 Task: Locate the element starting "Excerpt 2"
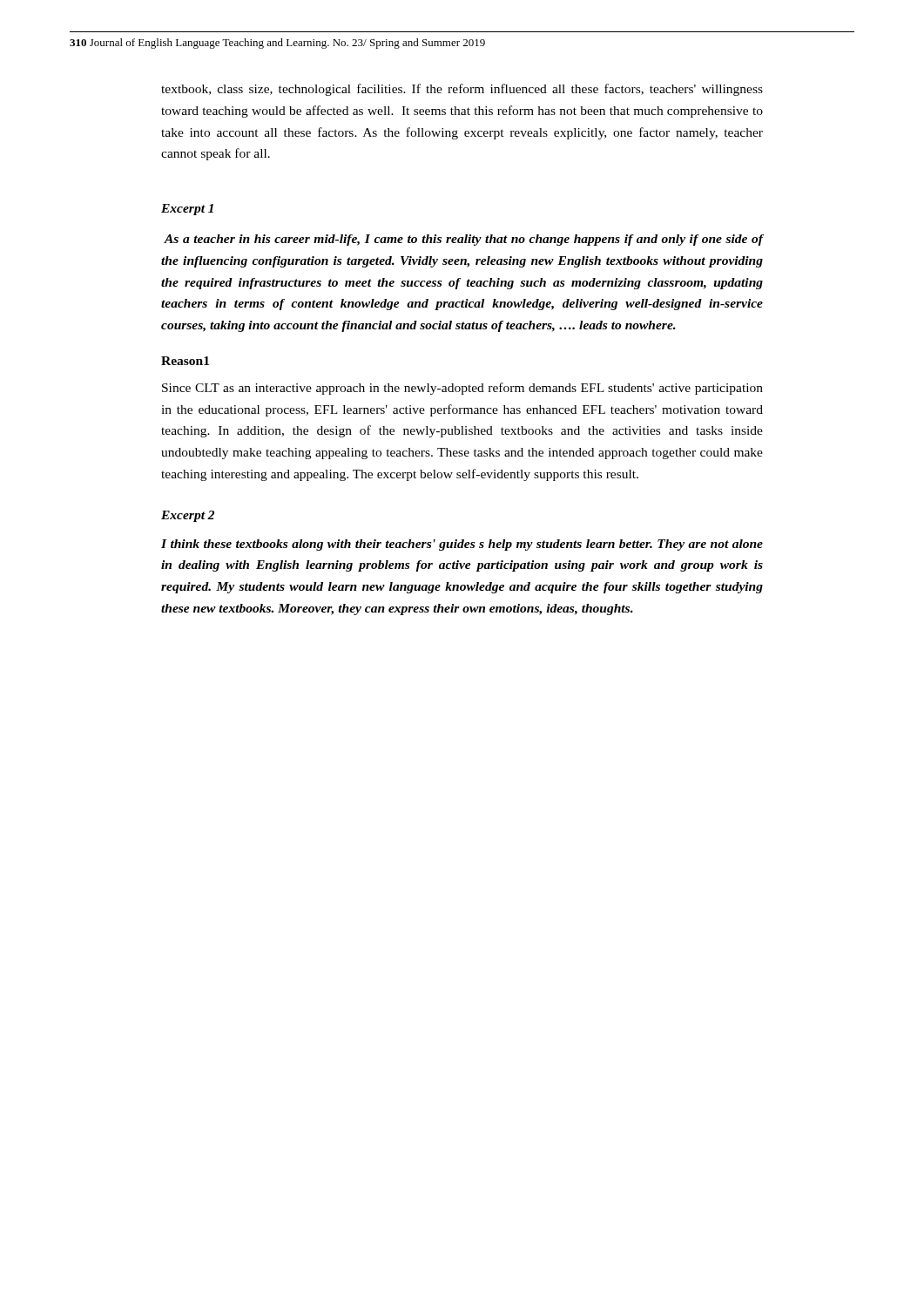[188, 514]
